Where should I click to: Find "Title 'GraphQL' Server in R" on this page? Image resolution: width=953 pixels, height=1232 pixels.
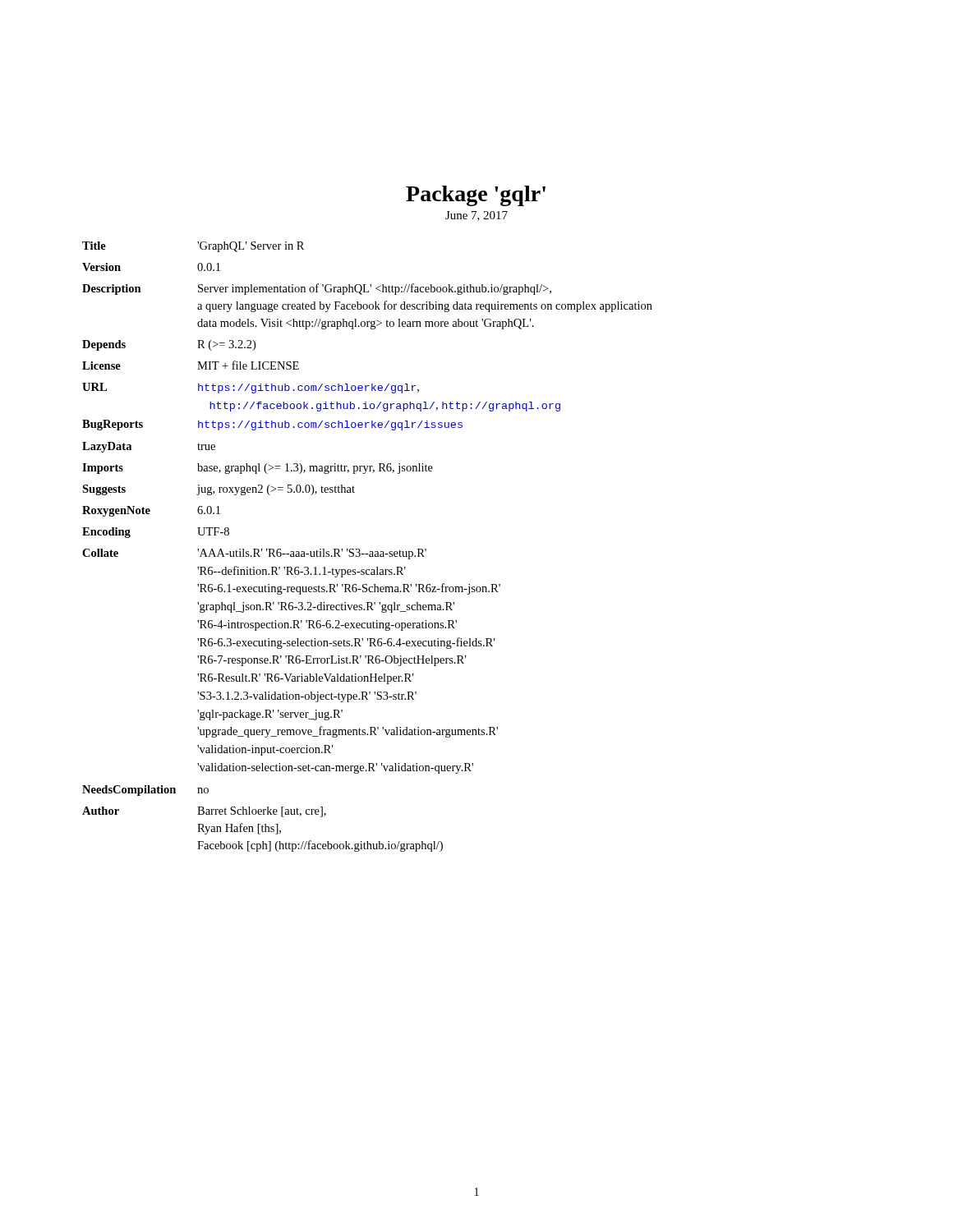100,247
